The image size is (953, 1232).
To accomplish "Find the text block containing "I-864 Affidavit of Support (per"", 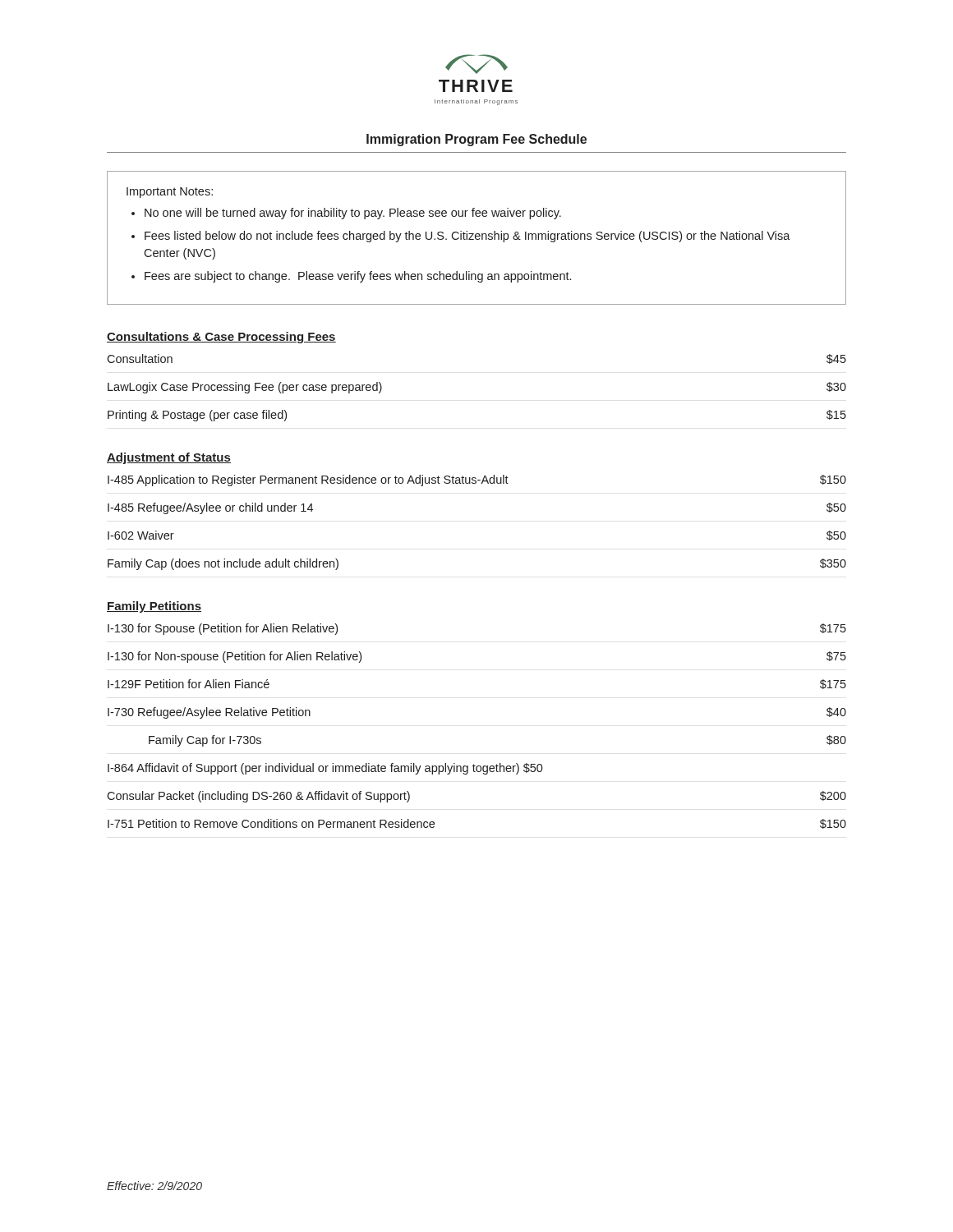I will click(x=476, y=768).
